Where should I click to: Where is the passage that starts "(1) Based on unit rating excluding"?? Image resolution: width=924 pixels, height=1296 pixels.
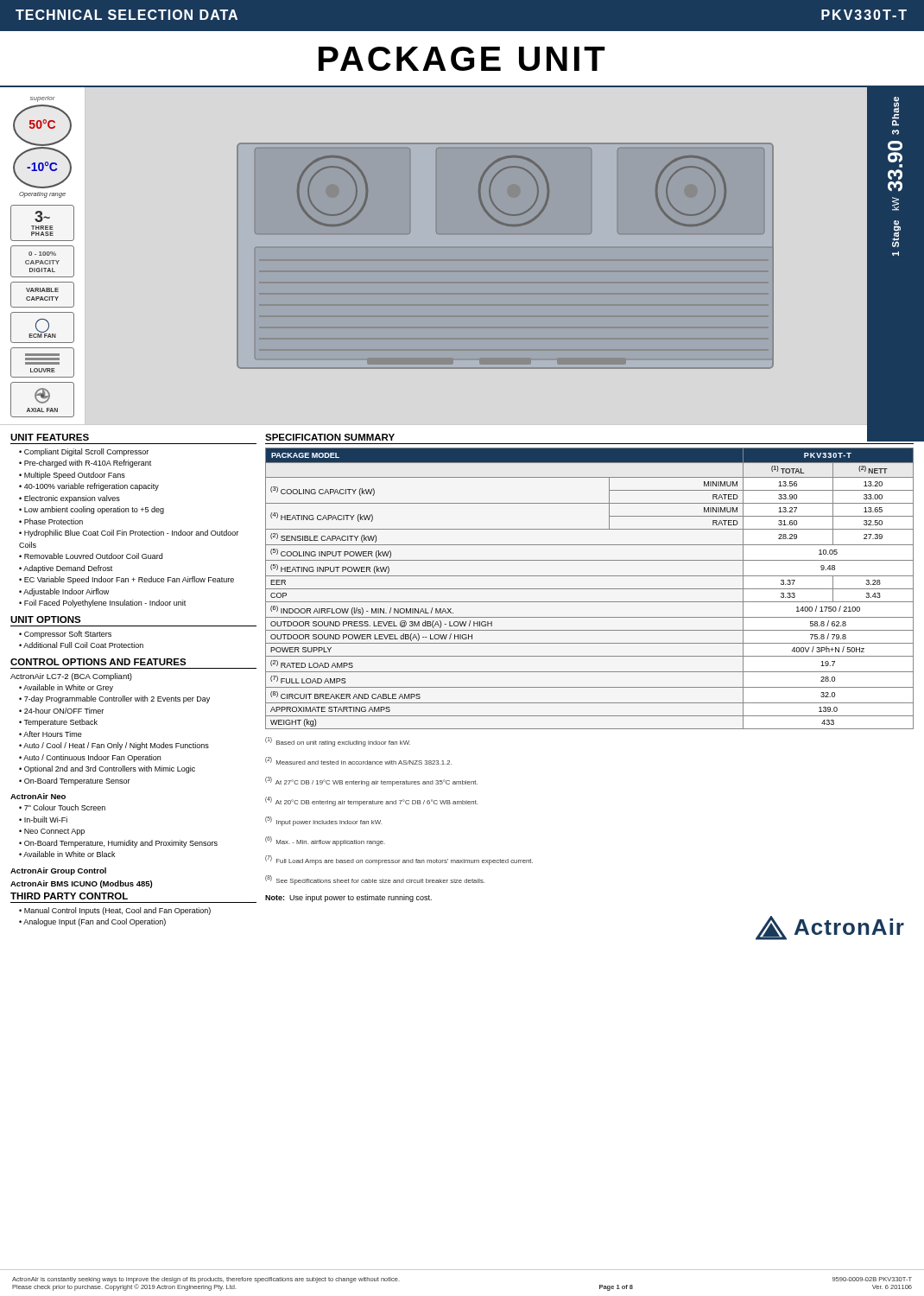click(338, 742)
